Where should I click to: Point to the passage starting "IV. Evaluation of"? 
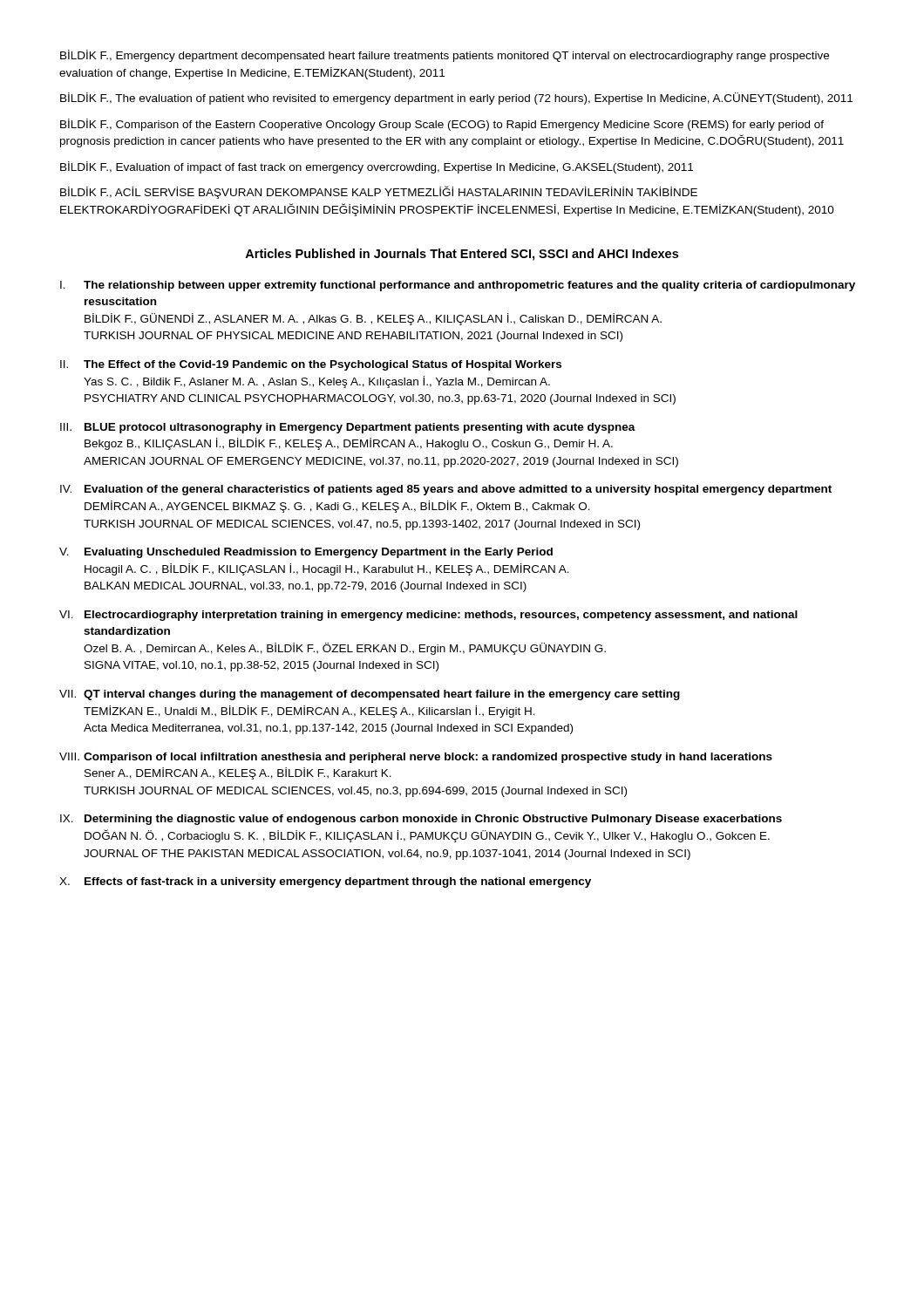(446, 505)
